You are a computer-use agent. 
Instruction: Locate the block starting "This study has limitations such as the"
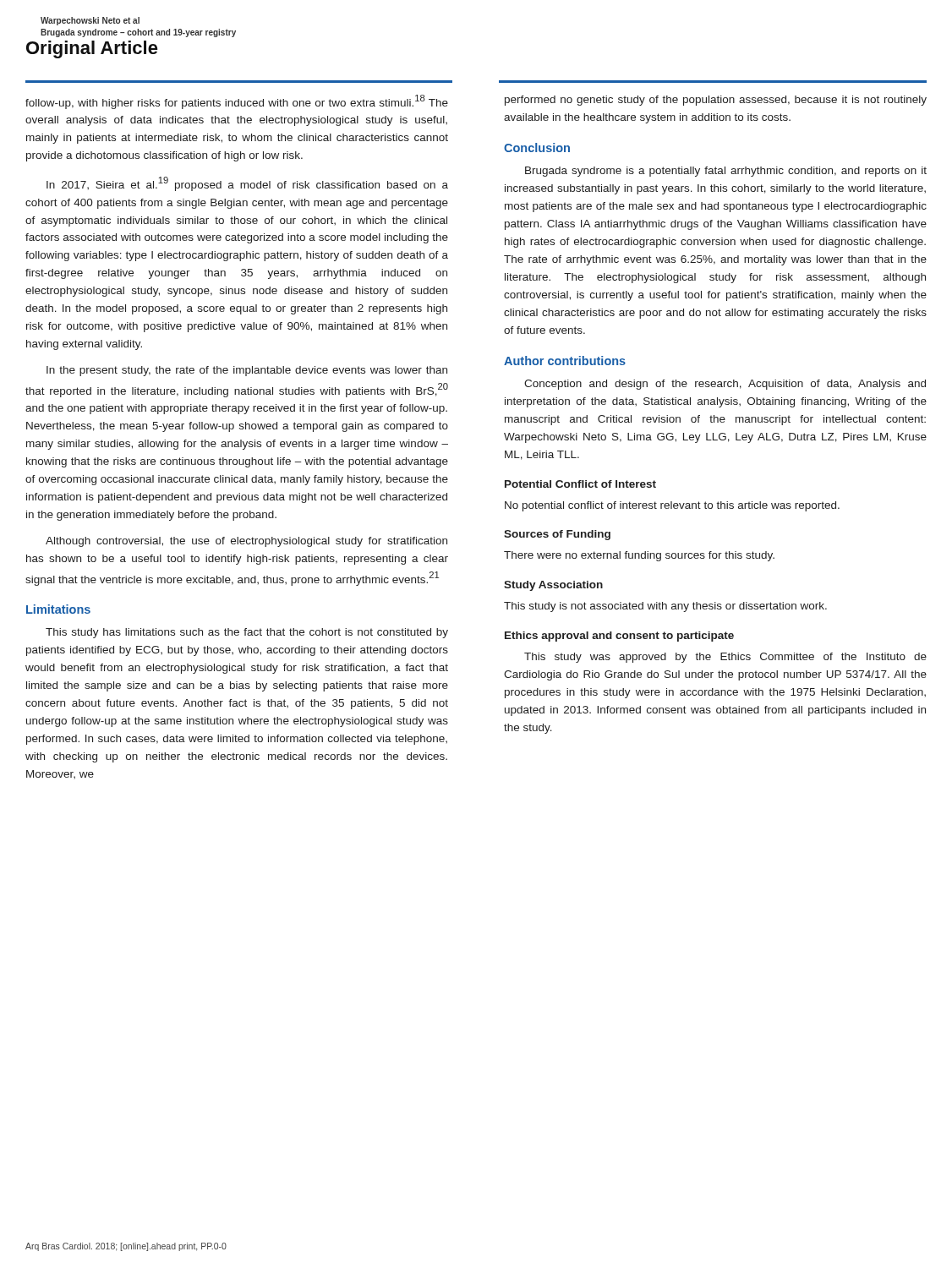click(x=237, y=704)
